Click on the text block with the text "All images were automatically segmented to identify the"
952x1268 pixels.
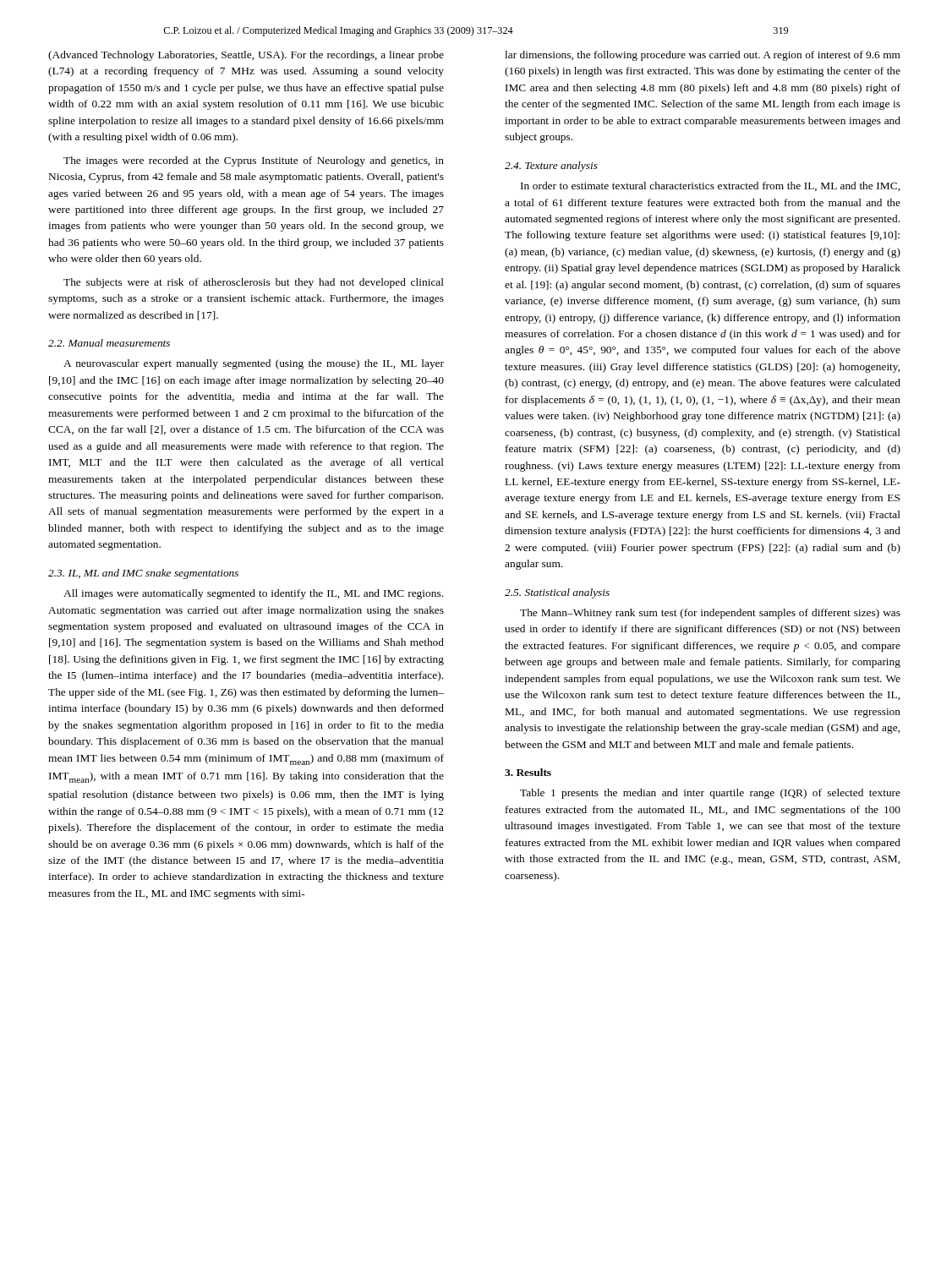click(x=246, y=743)
